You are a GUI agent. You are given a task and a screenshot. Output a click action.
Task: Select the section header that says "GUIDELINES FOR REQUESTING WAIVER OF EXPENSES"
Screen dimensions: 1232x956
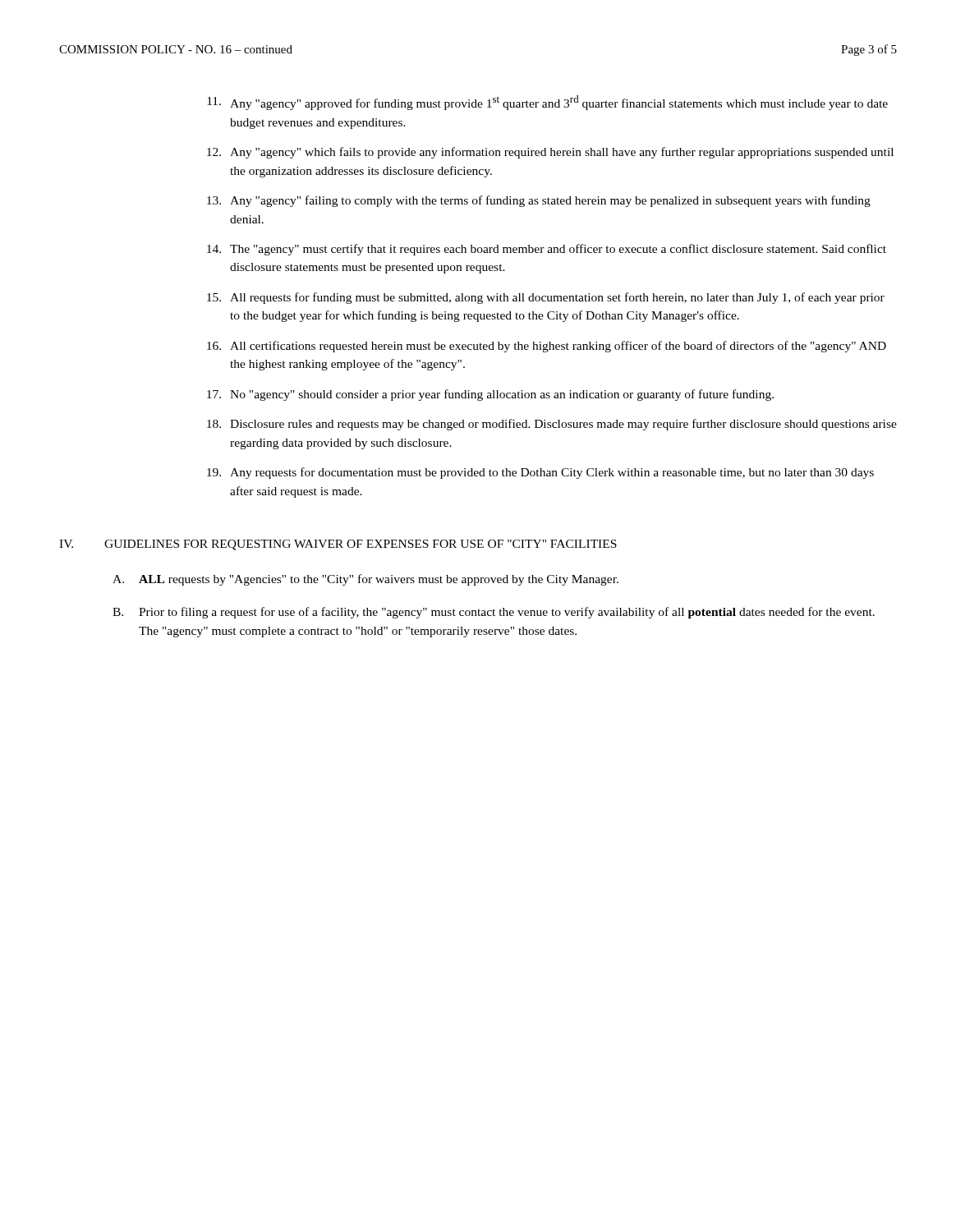(361, 543)
